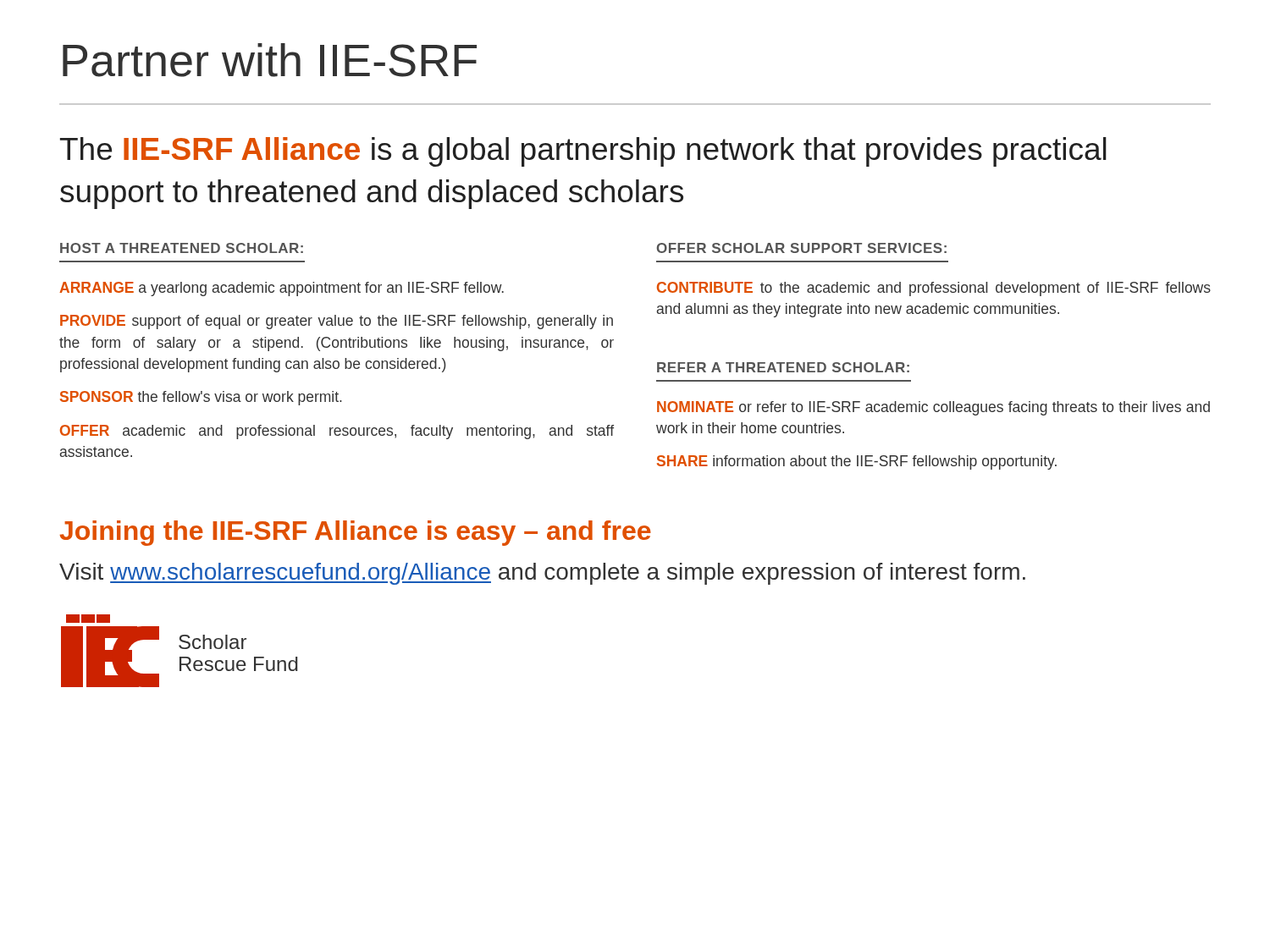Viewport: 1270px width, 952px height.
Task: Point to the passage starting "REFER A THREATENED SCHOLAR:"
Action: pos(784,370)
